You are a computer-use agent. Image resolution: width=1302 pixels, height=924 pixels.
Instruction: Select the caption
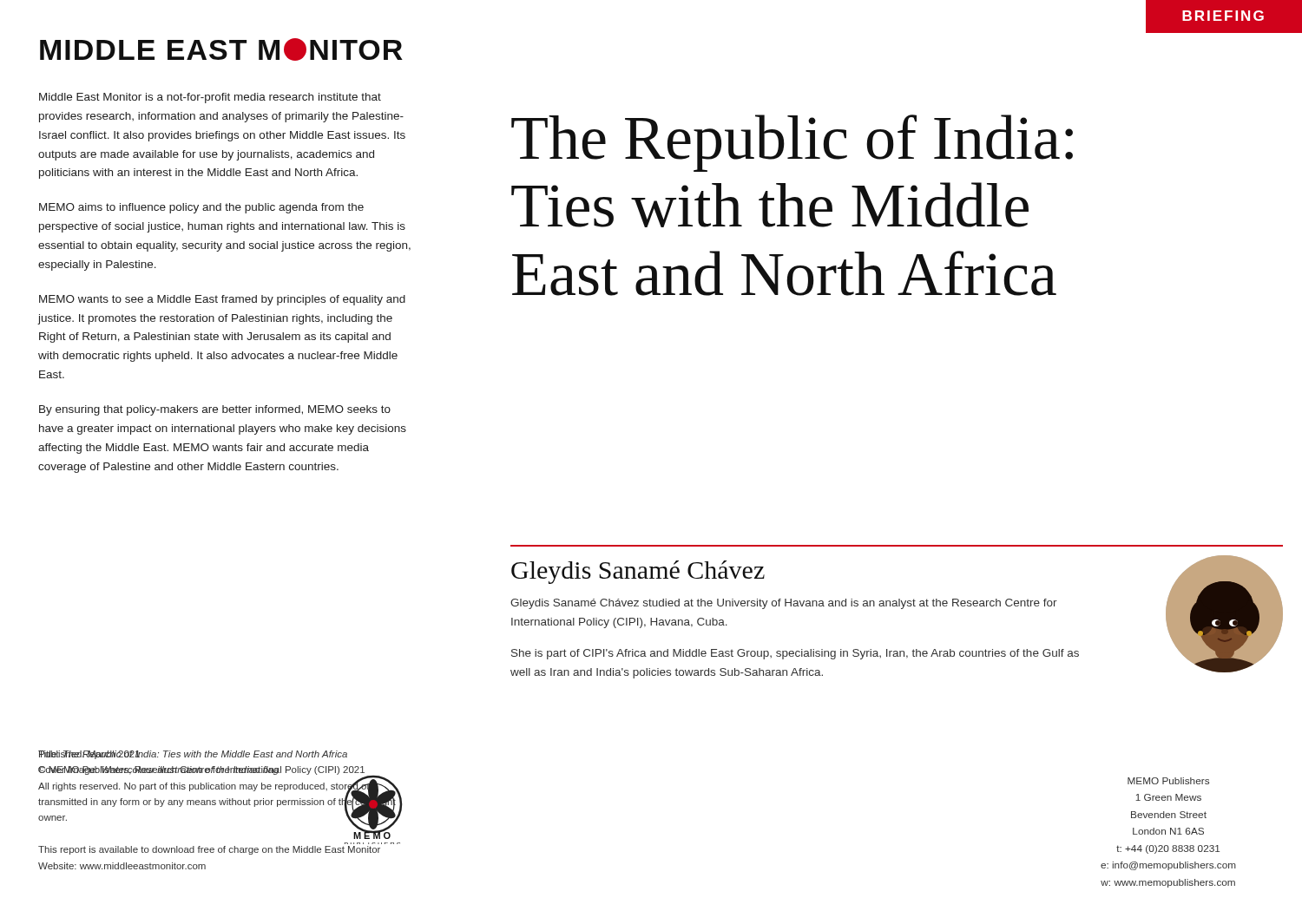193,762
